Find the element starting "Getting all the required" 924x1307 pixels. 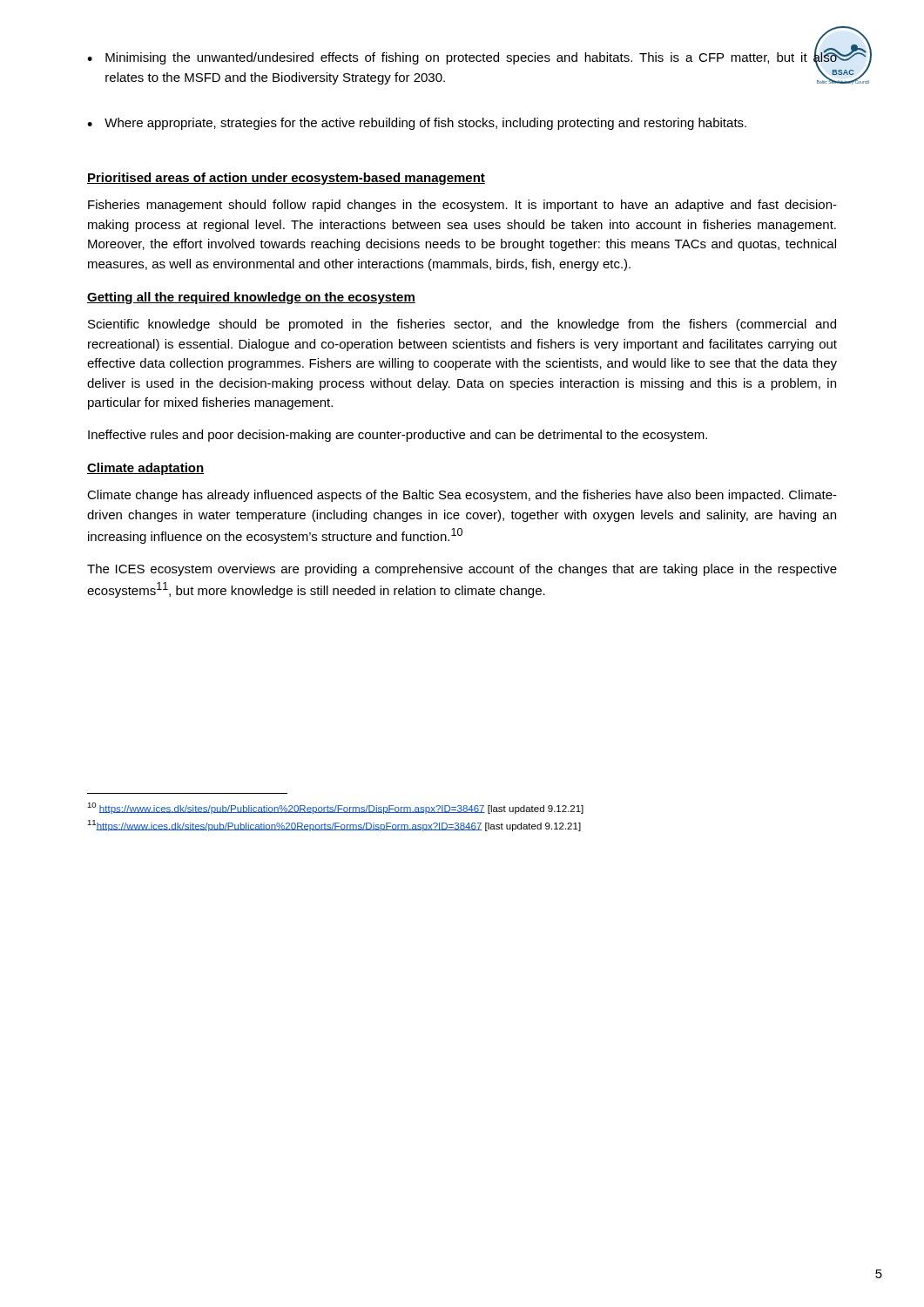click(251, 297)
